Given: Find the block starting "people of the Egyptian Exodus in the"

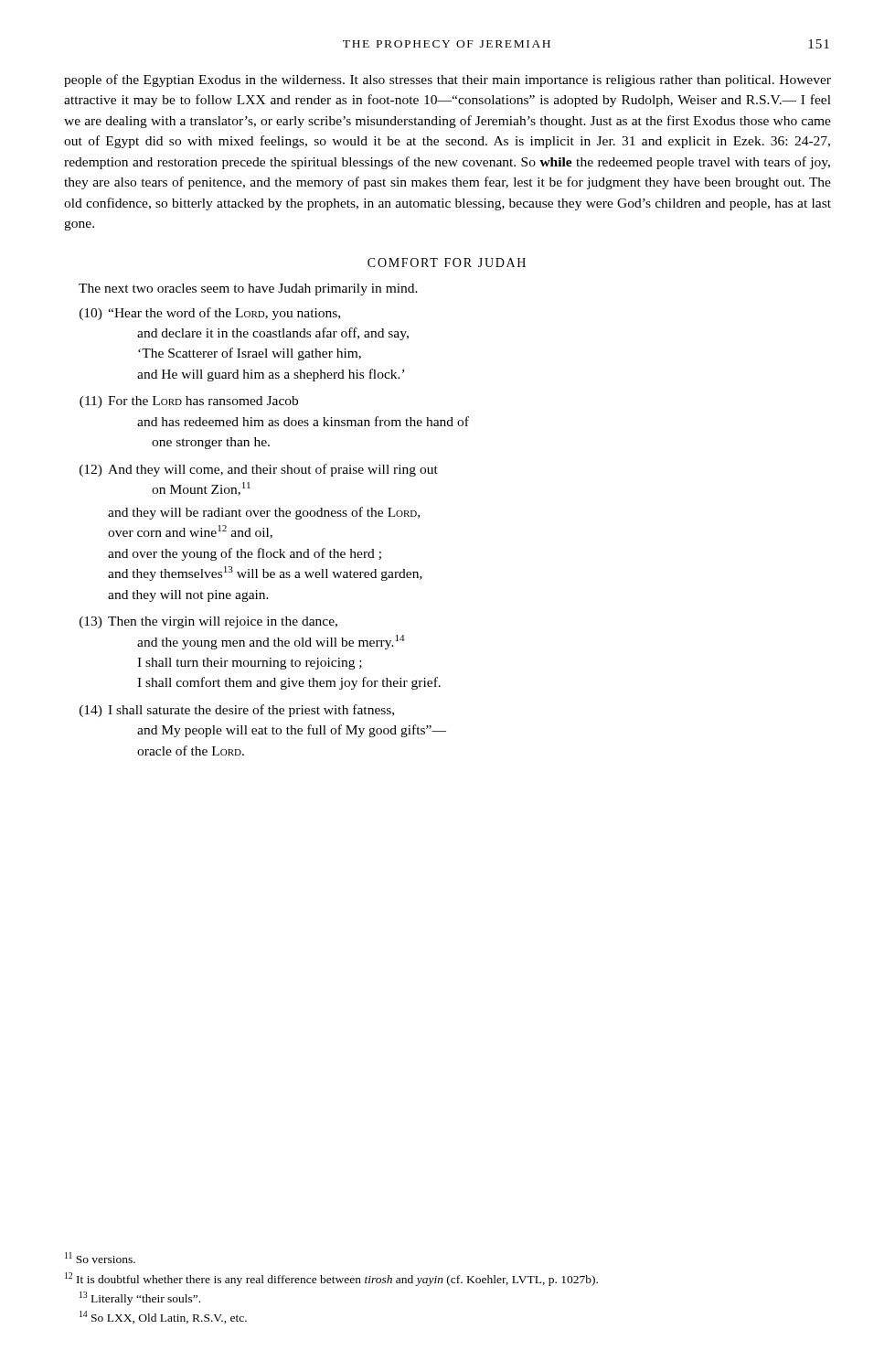Looking at the screenshot, I should coord(448,151).
